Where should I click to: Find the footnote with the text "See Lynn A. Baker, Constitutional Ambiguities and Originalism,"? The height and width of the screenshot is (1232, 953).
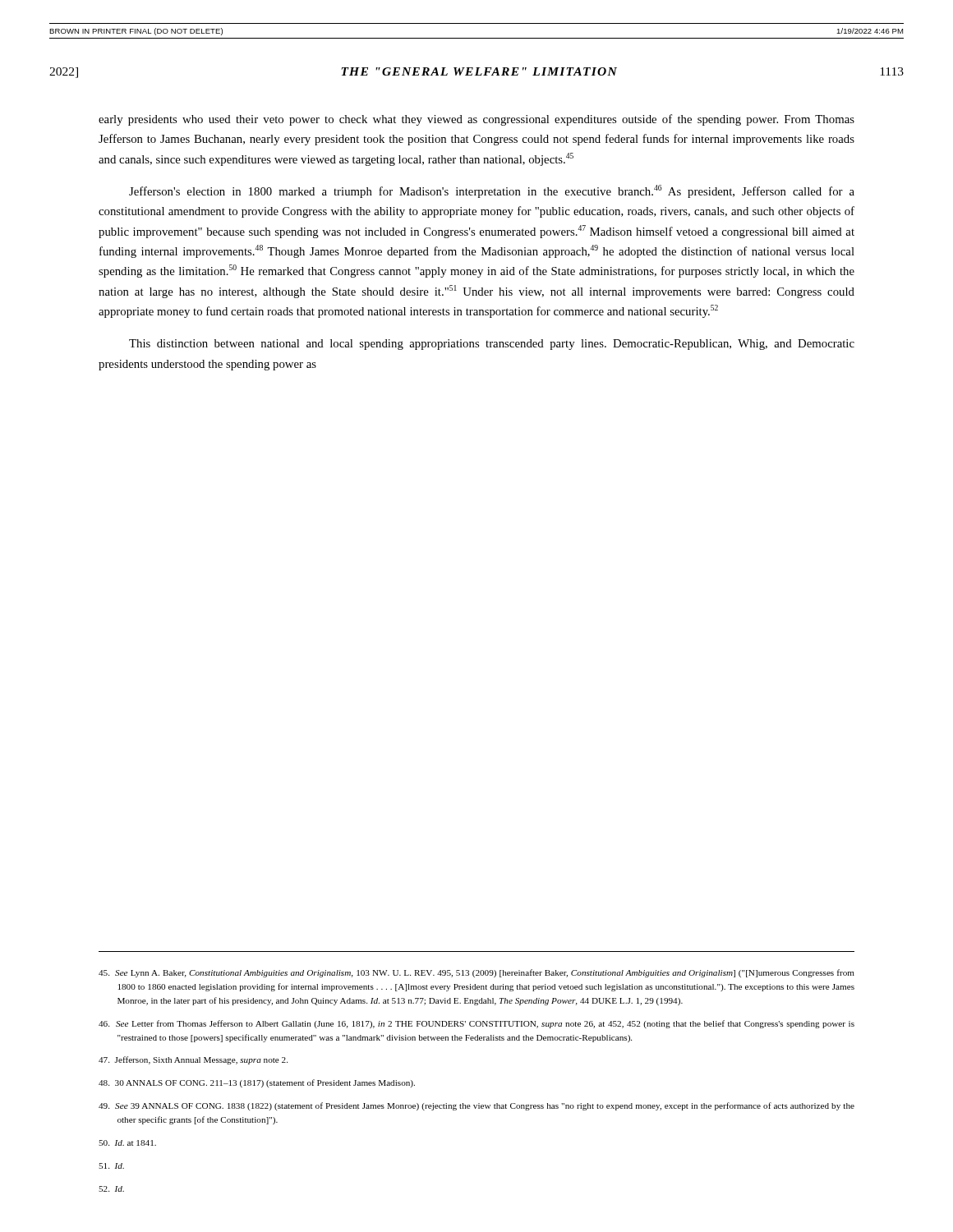click(x=476, y=973)
